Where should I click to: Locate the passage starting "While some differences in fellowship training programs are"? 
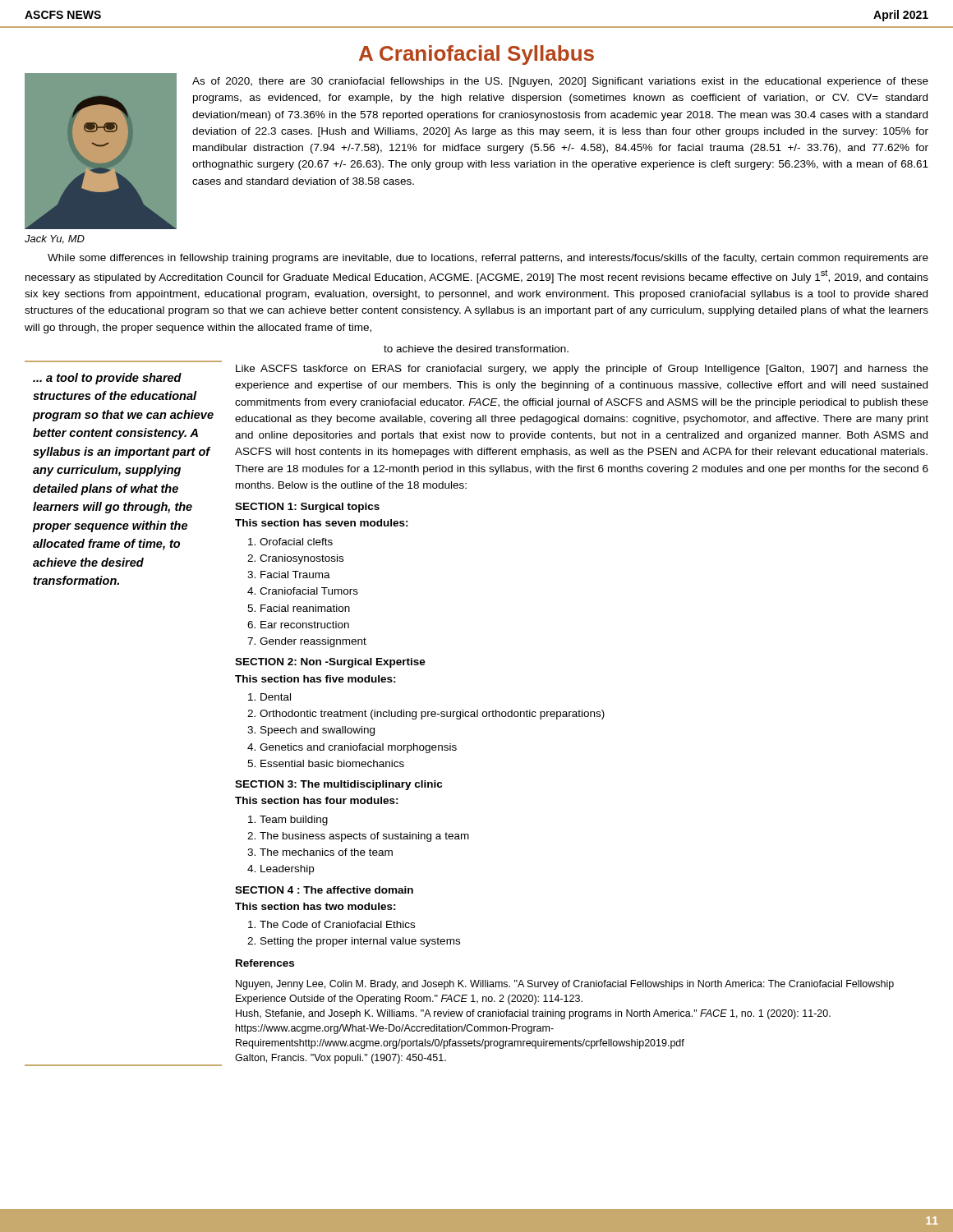pyautogui.click(x=476, y=292)
